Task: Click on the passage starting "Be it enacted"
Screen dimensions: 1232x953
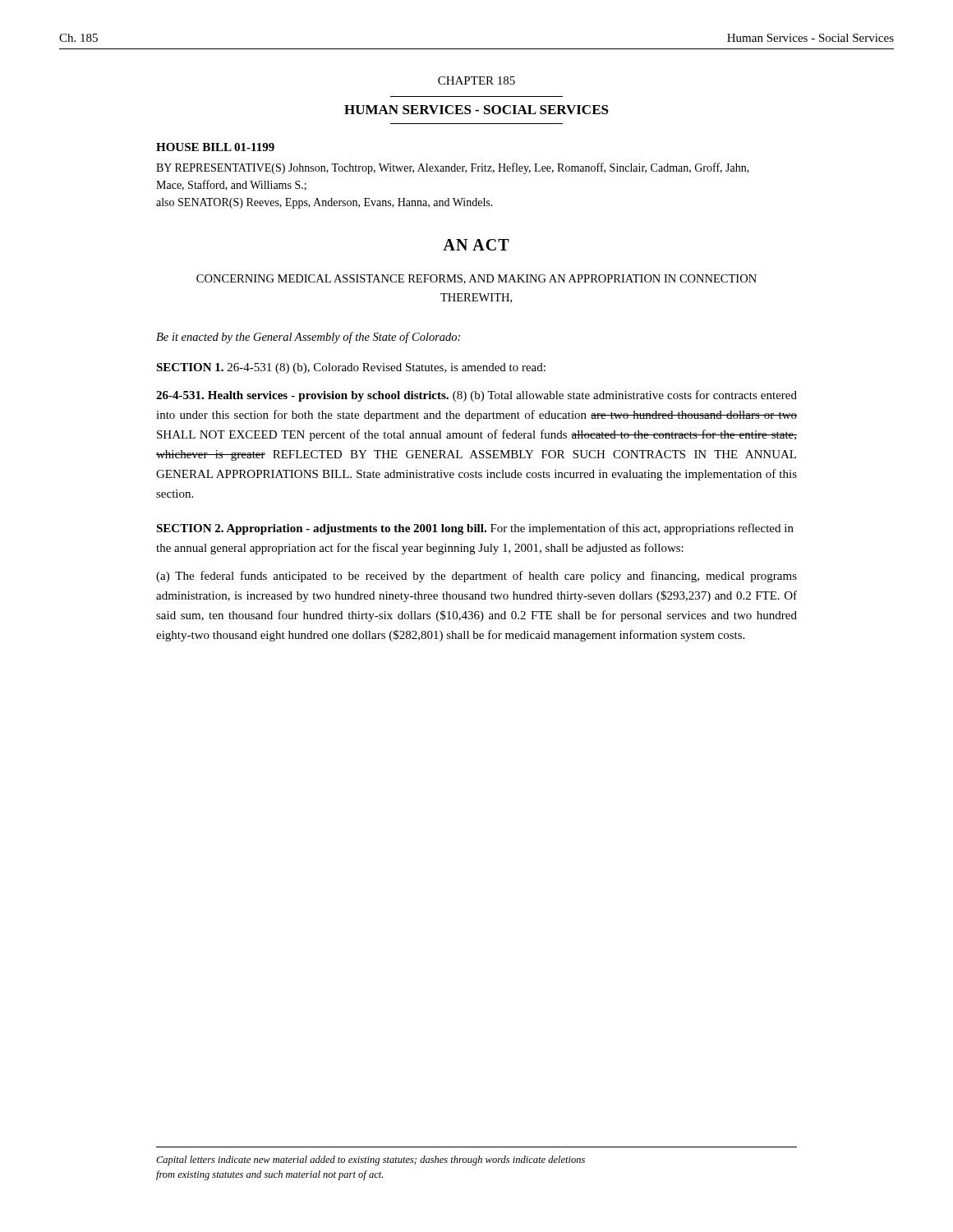Action: [x=309, y=337]
